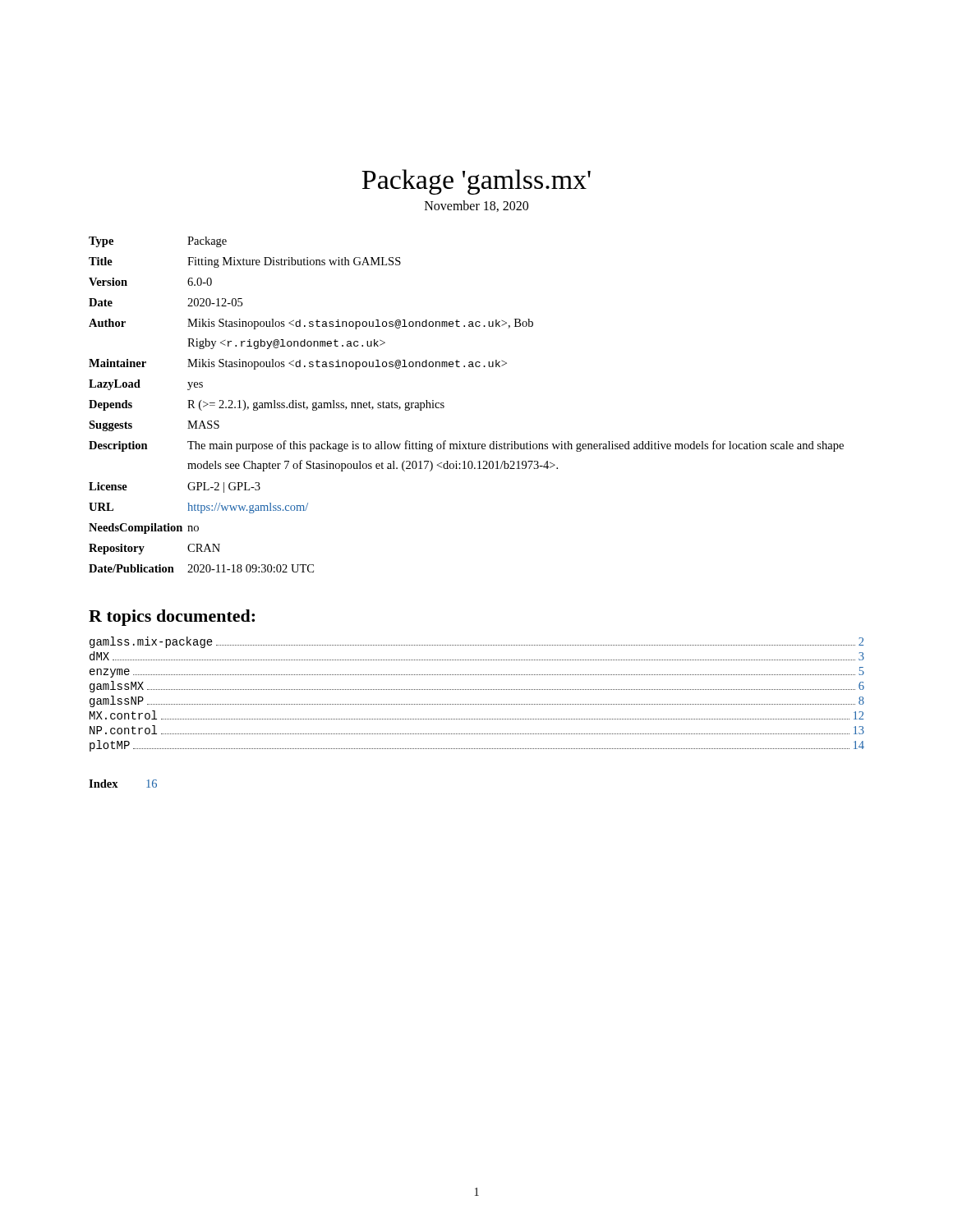
Task: Click on the text that says "Author Mikis Stasinopoulos , Bob Rigby"
Action: [476, 333]
